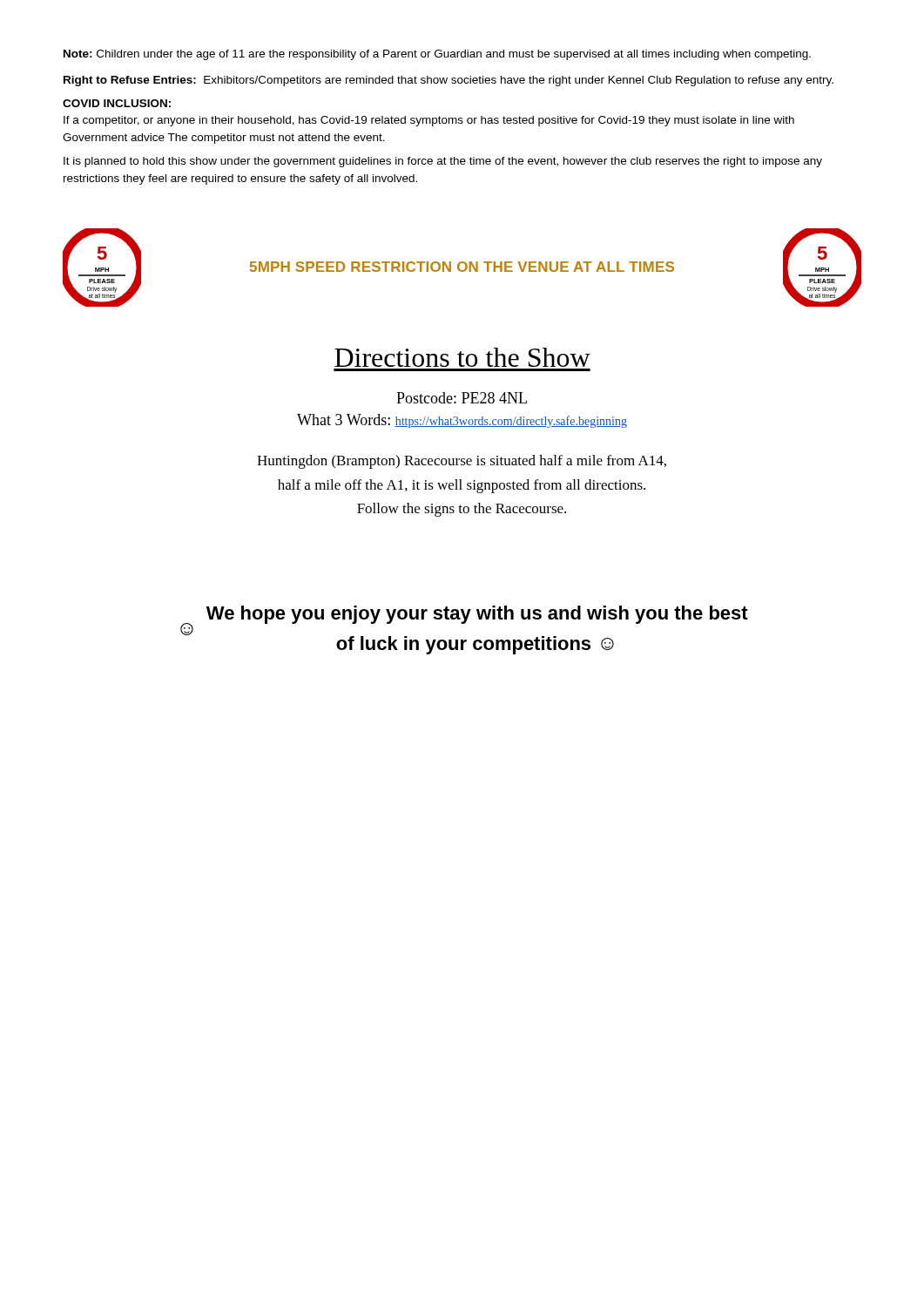
Task: Find "COVID INCLUSION:" on this page
Action: [x=117, y=103]
